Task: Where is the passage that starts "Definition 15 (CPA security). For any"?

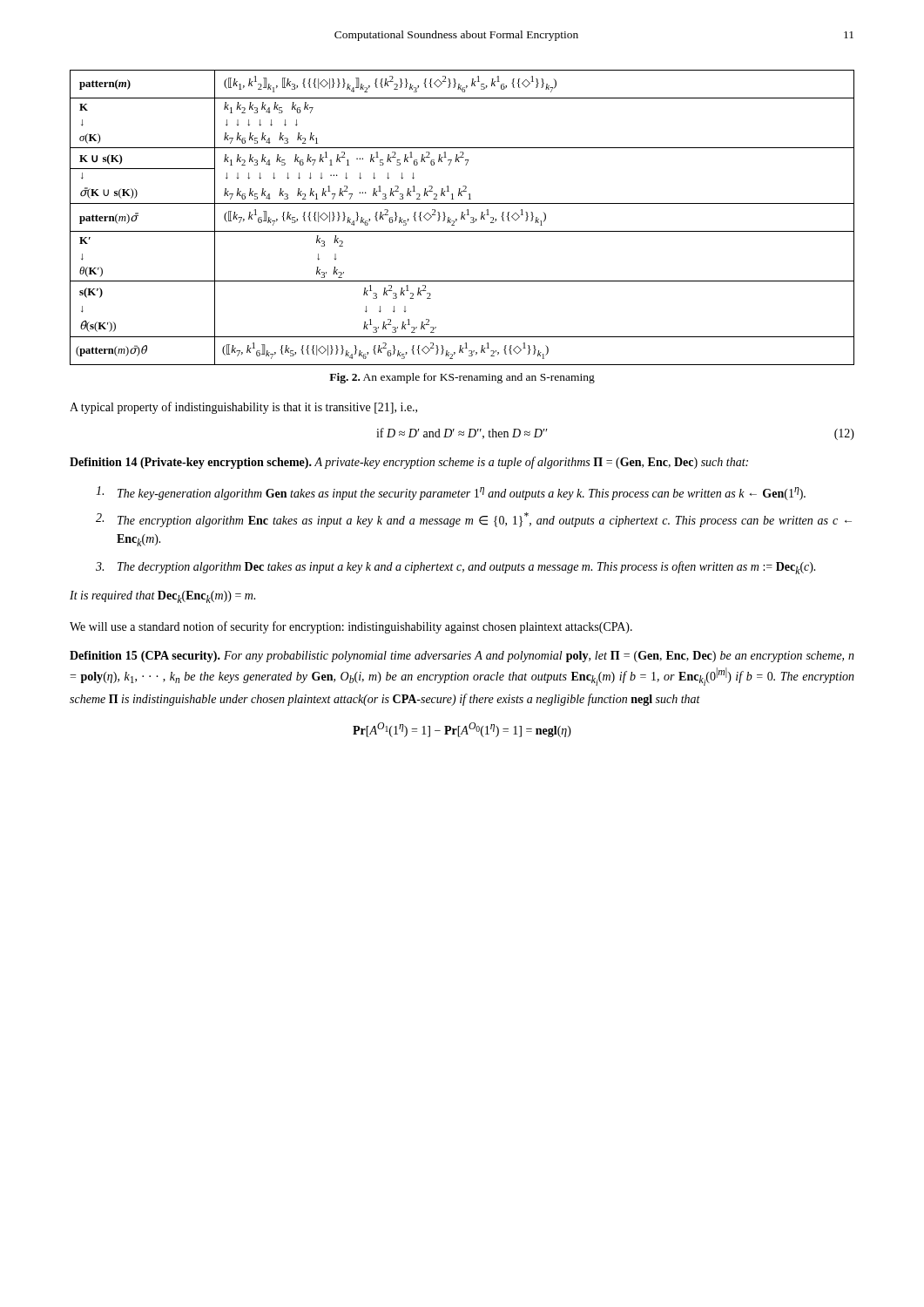Action: coord(462,678)
